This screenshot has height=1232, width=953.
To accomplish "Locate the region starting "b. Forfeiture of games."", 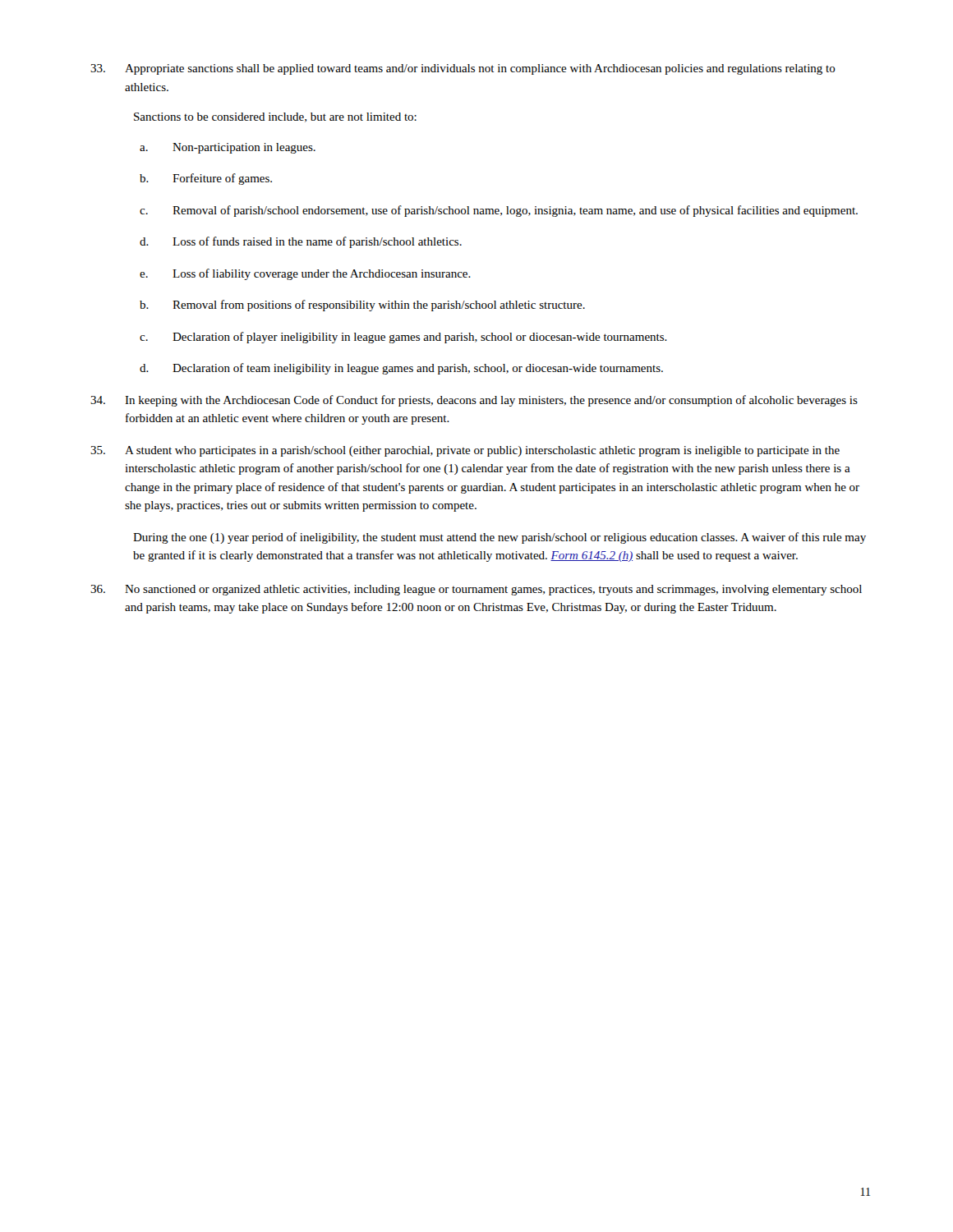I will point(206,179).
